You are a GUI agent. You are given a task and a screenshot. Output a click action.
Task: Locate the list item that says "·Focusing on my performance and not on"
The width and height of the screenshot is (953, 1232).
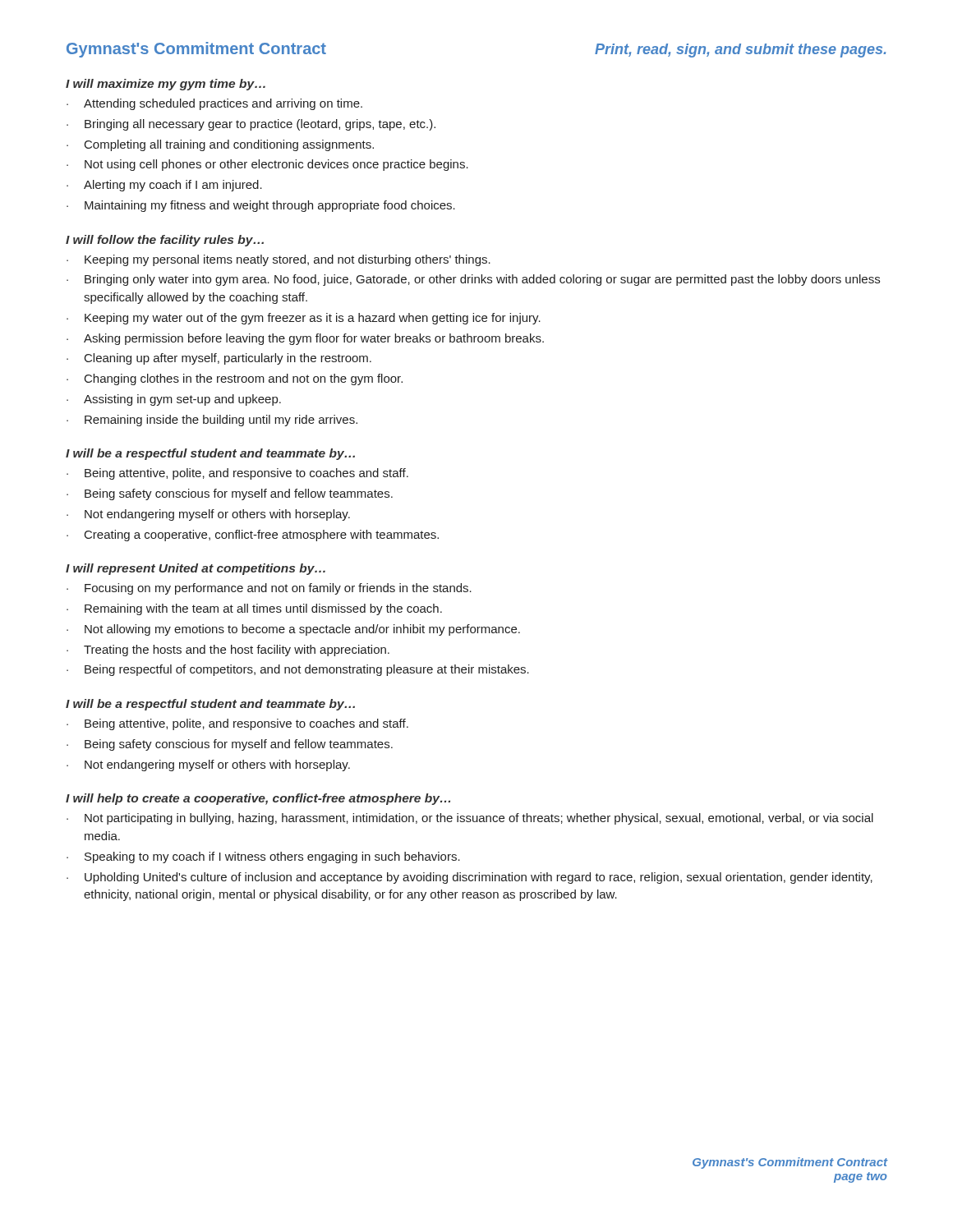476,588
